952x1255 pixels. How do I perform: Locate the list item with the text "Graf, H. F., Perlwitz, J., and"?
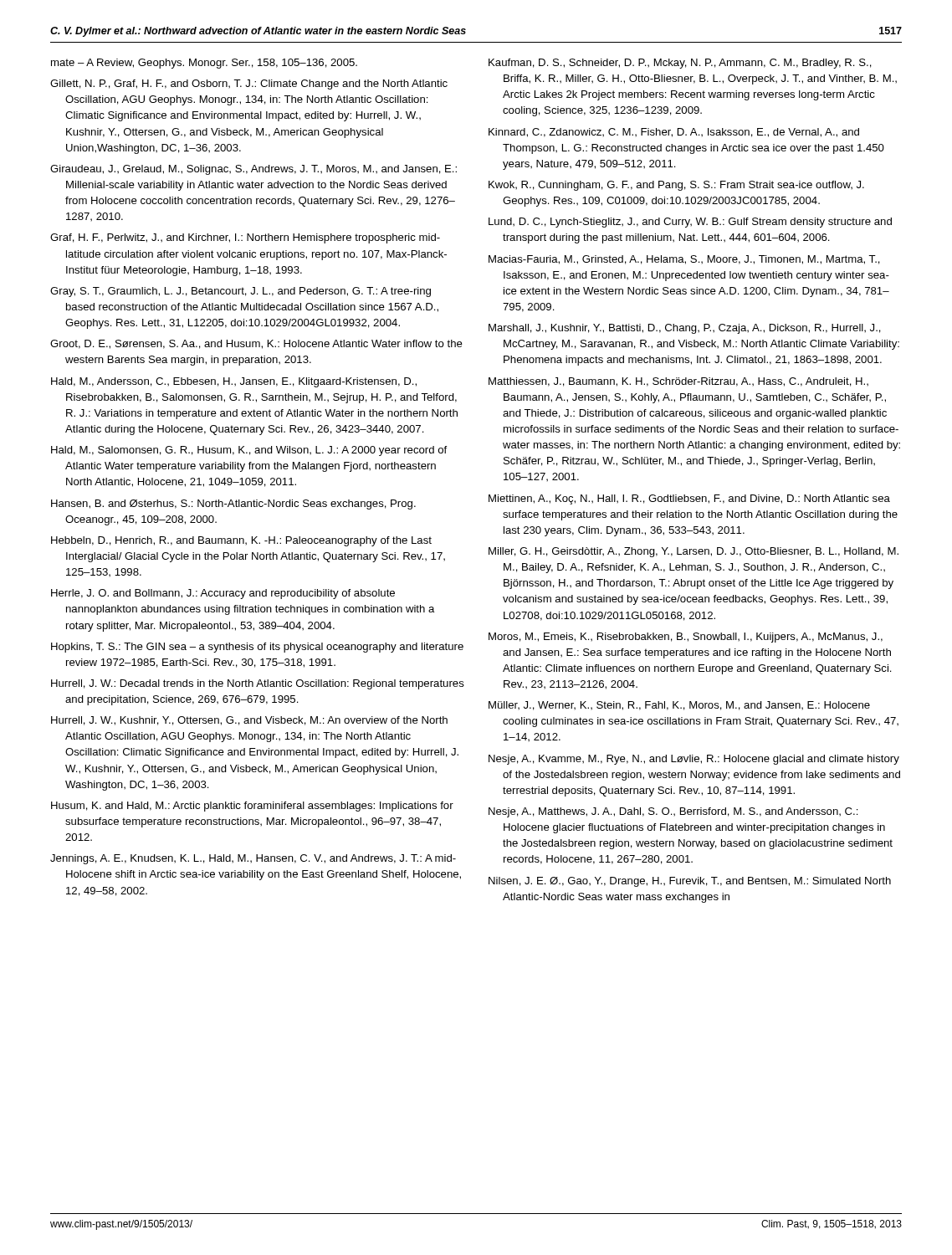[249, 254]
